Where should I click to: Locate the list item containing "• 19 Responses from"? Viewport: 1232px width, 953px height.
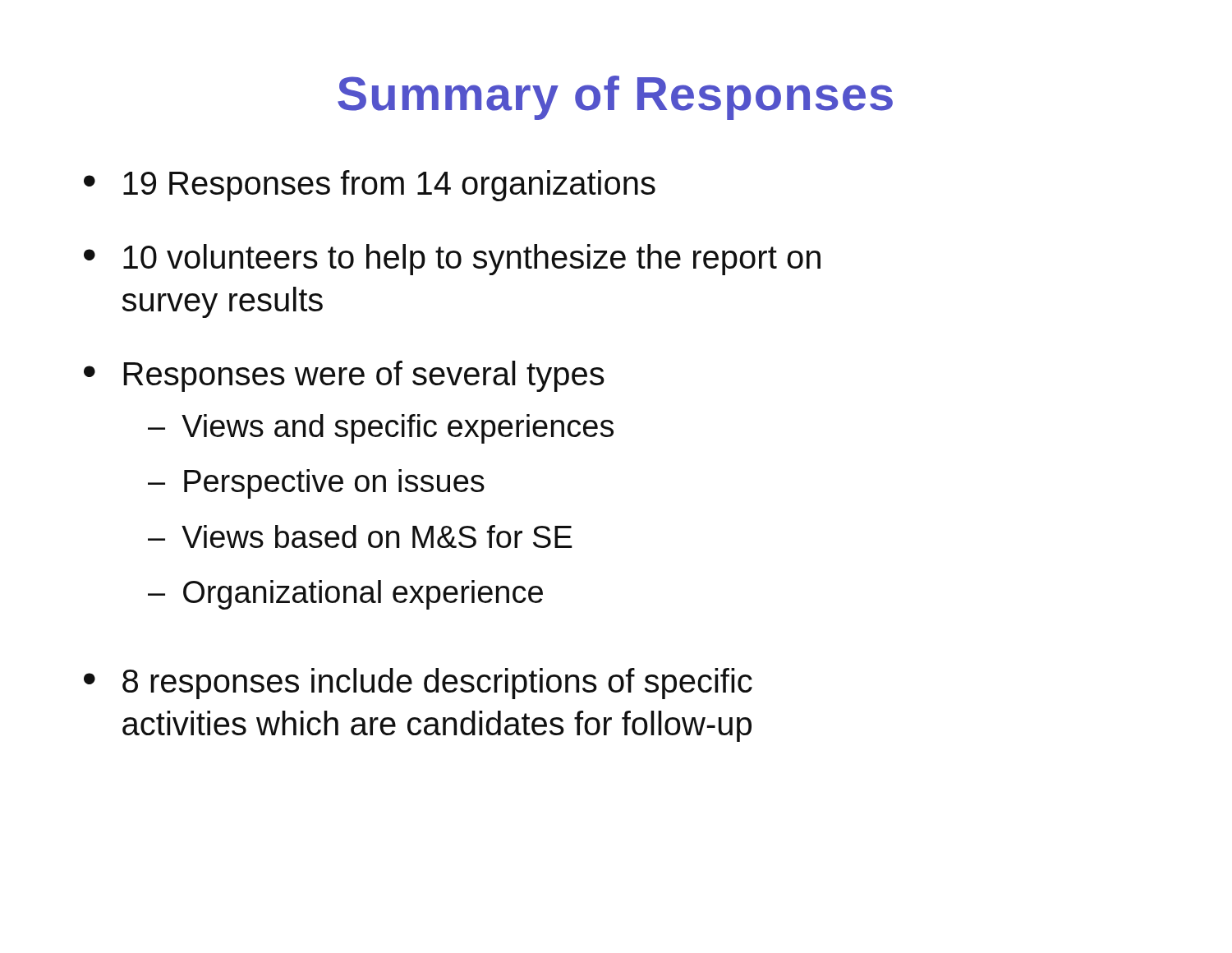[x=616, y=183]
